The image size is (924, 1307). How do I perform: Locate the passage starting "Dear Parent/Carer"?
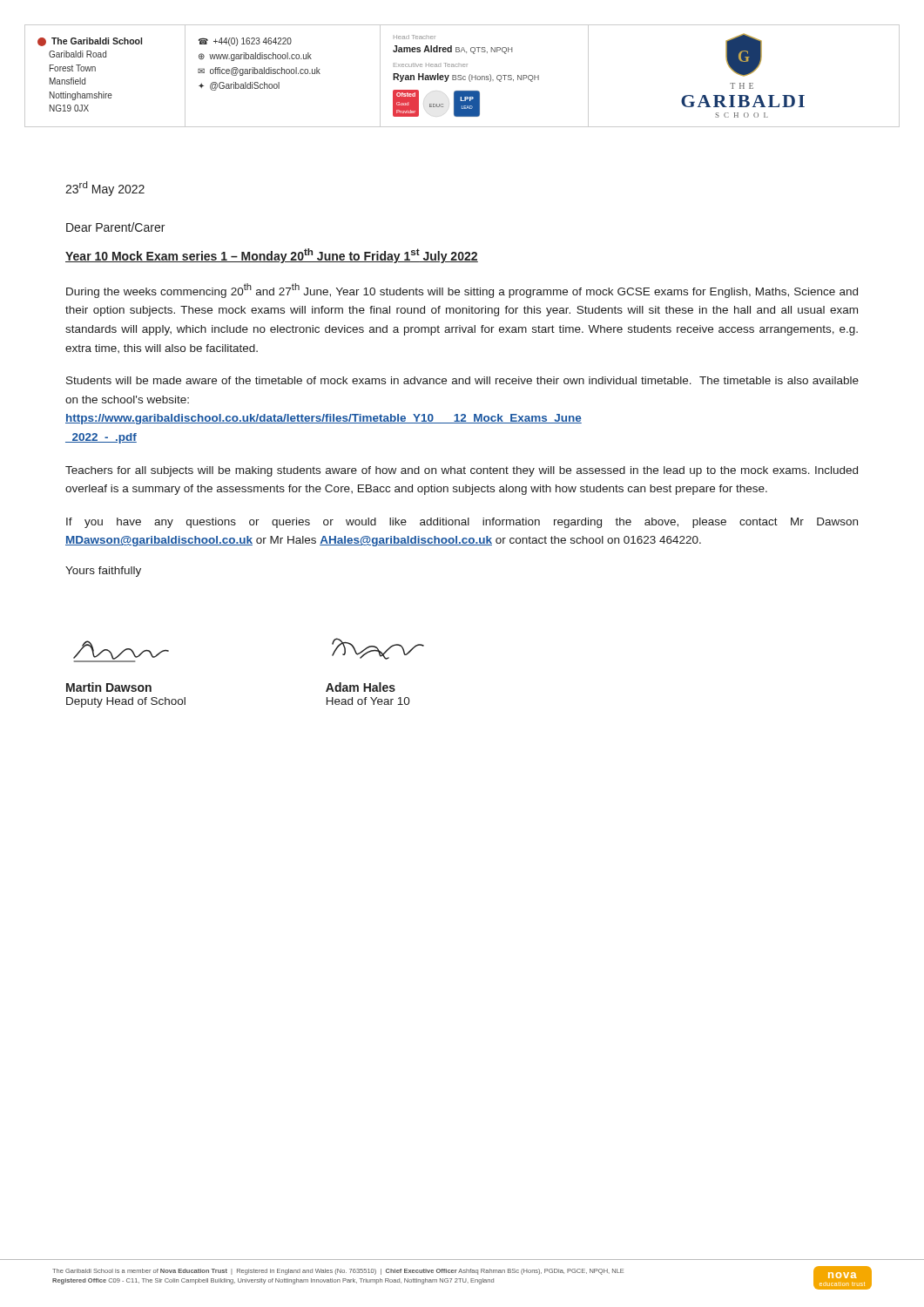pyautogui.click(x=115, y=227)
